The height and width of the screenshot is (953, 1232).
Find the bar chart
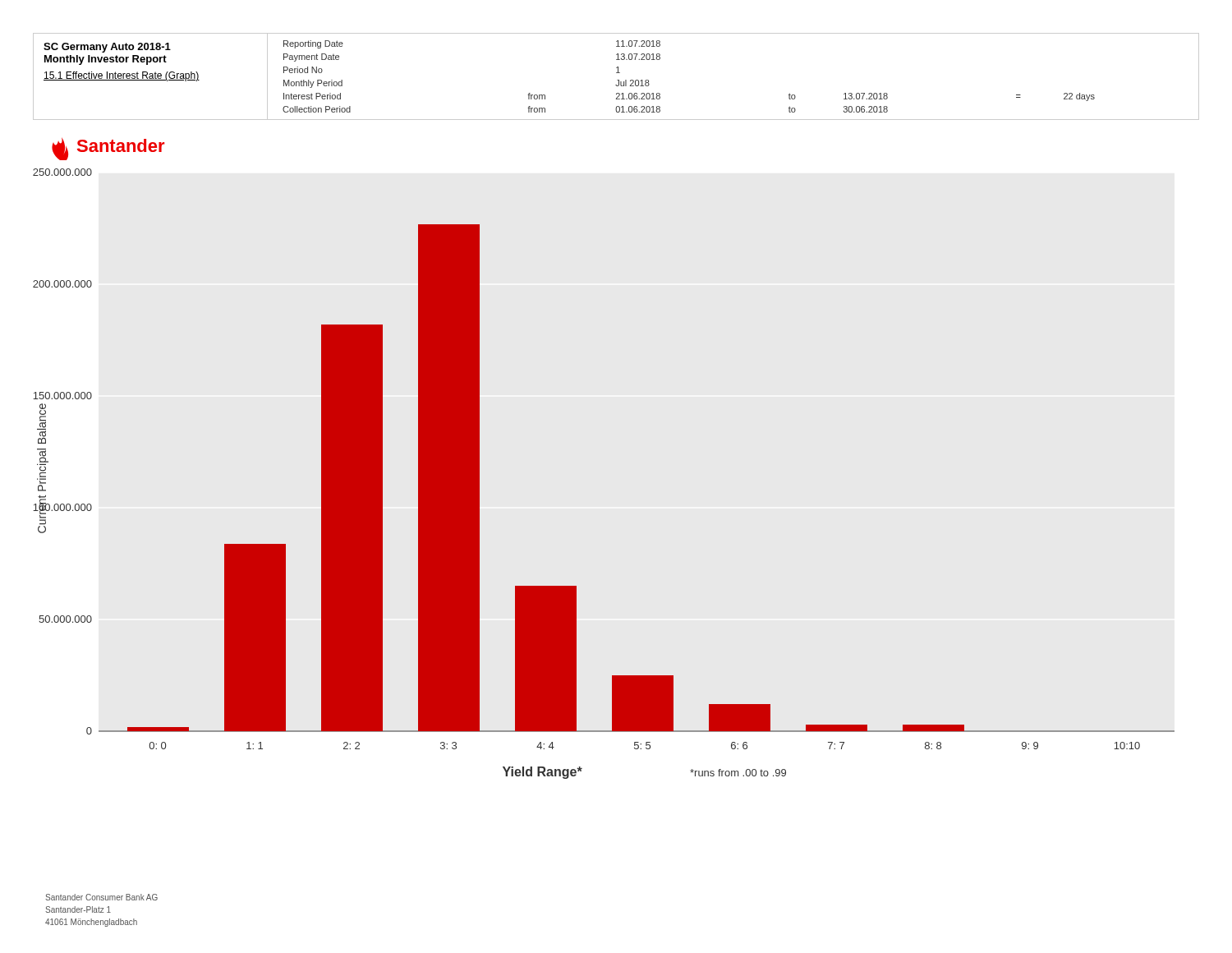click(616, 509)
